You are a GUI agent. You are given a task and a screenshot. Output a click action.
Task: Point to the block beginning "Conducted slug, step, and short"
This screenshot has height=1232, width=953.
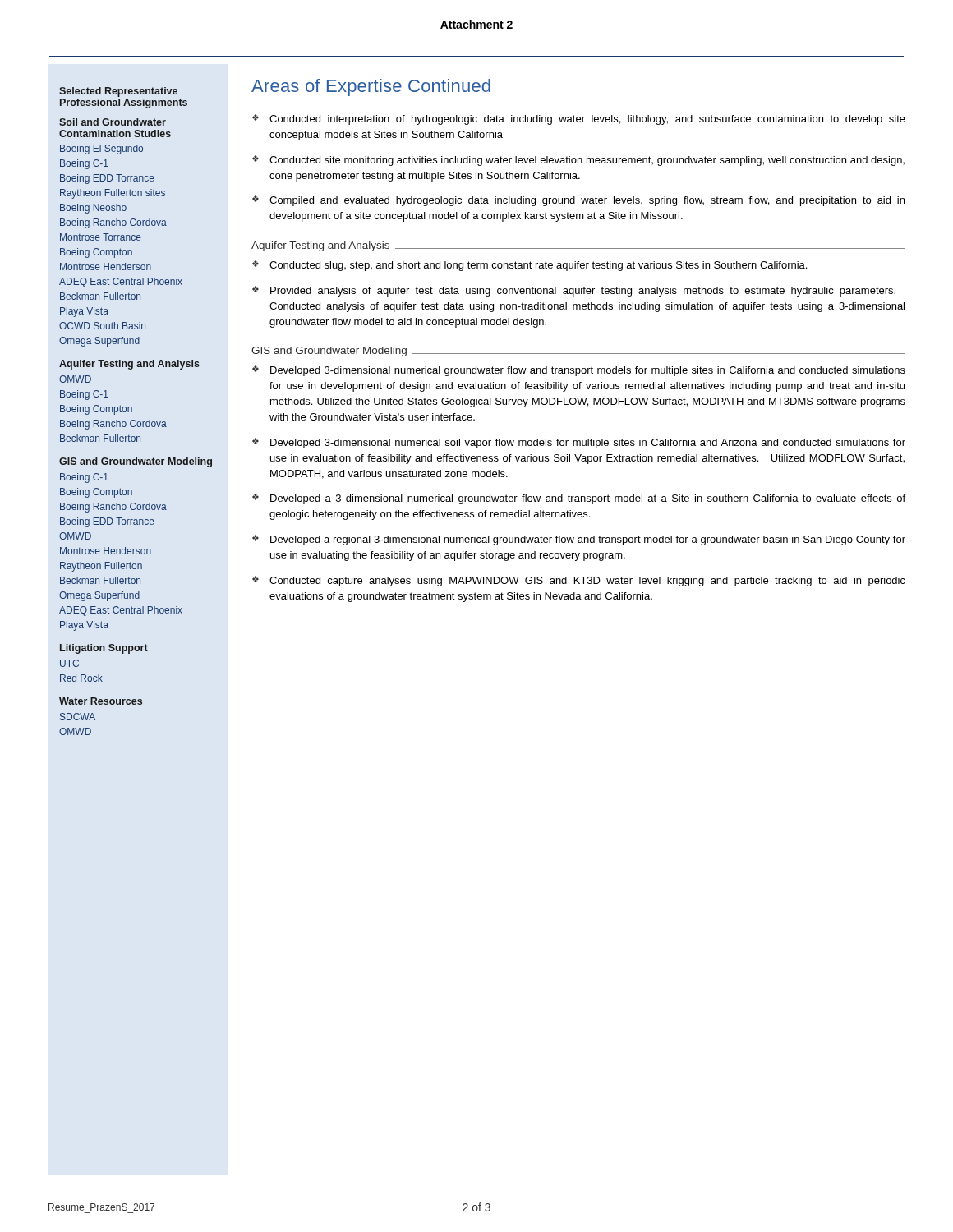[539, 265]
